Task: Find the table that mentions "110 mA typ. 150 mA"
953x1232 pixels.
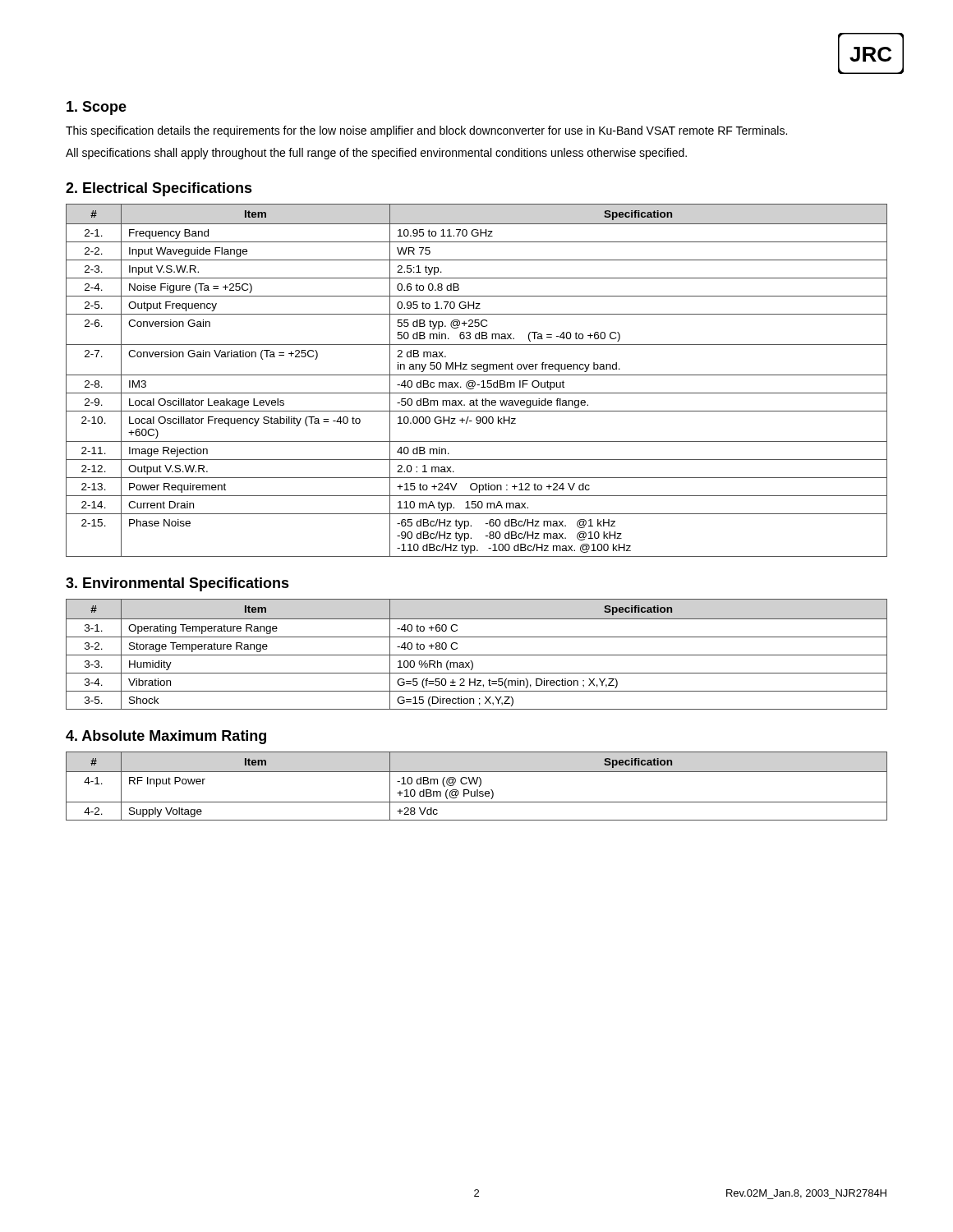Action: click(x=476, y=380)
